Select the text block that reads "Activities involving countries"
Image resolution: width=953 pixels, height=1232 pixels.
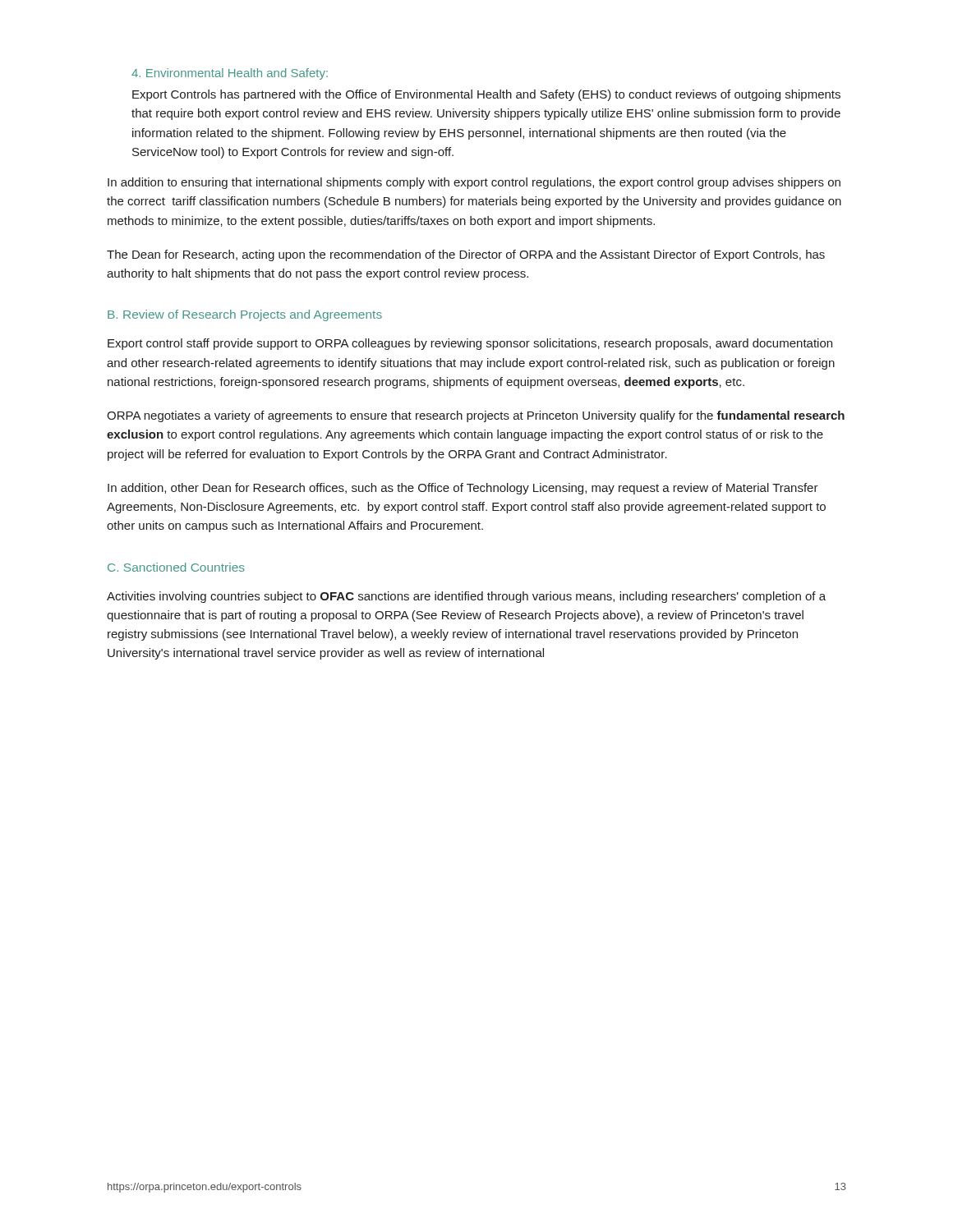pos(466,624)
